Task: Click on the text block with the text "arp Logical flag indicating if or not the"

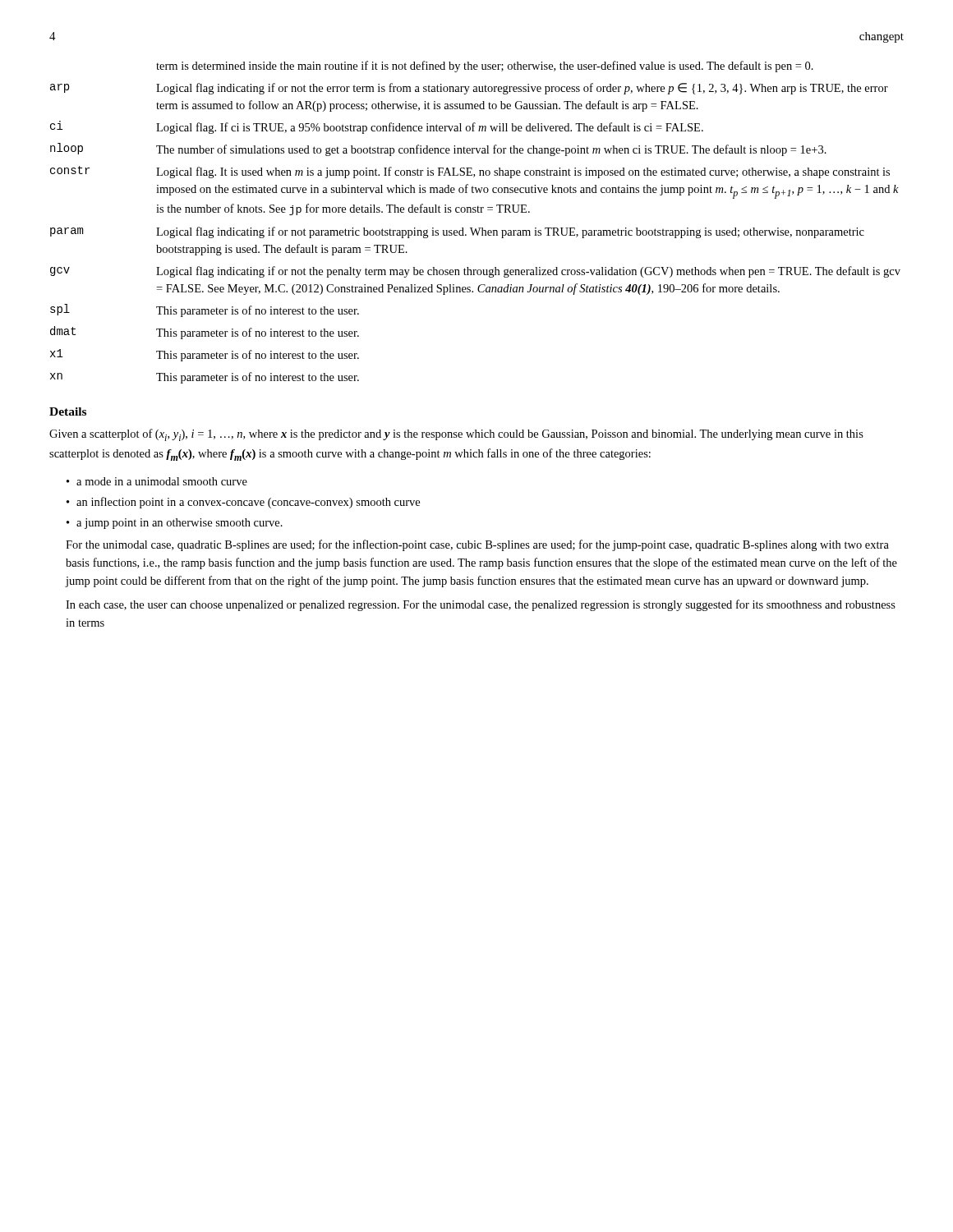Action: (x=476, y=97)
